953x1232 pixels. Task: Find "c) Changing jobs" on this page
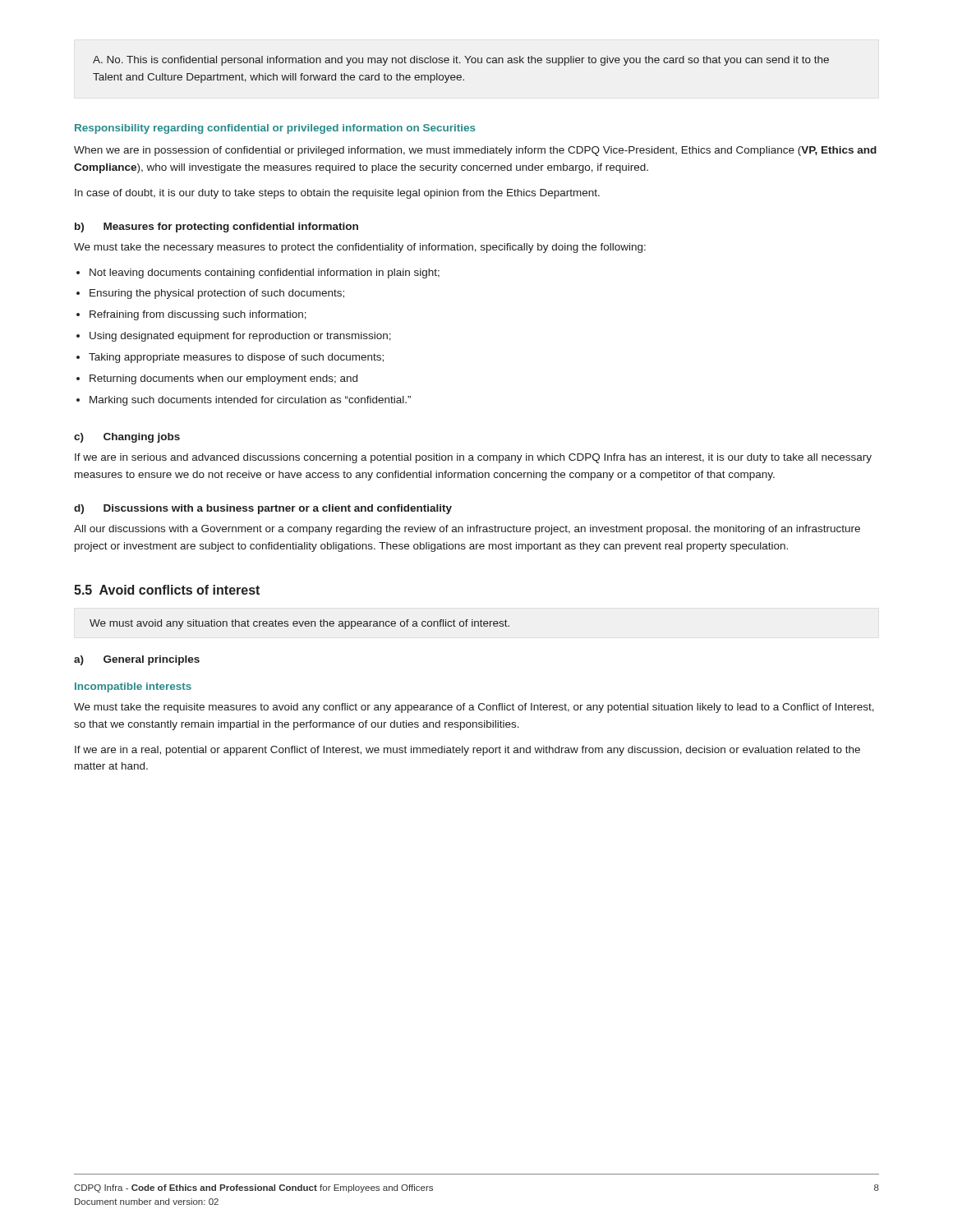(x=127, y=436)
